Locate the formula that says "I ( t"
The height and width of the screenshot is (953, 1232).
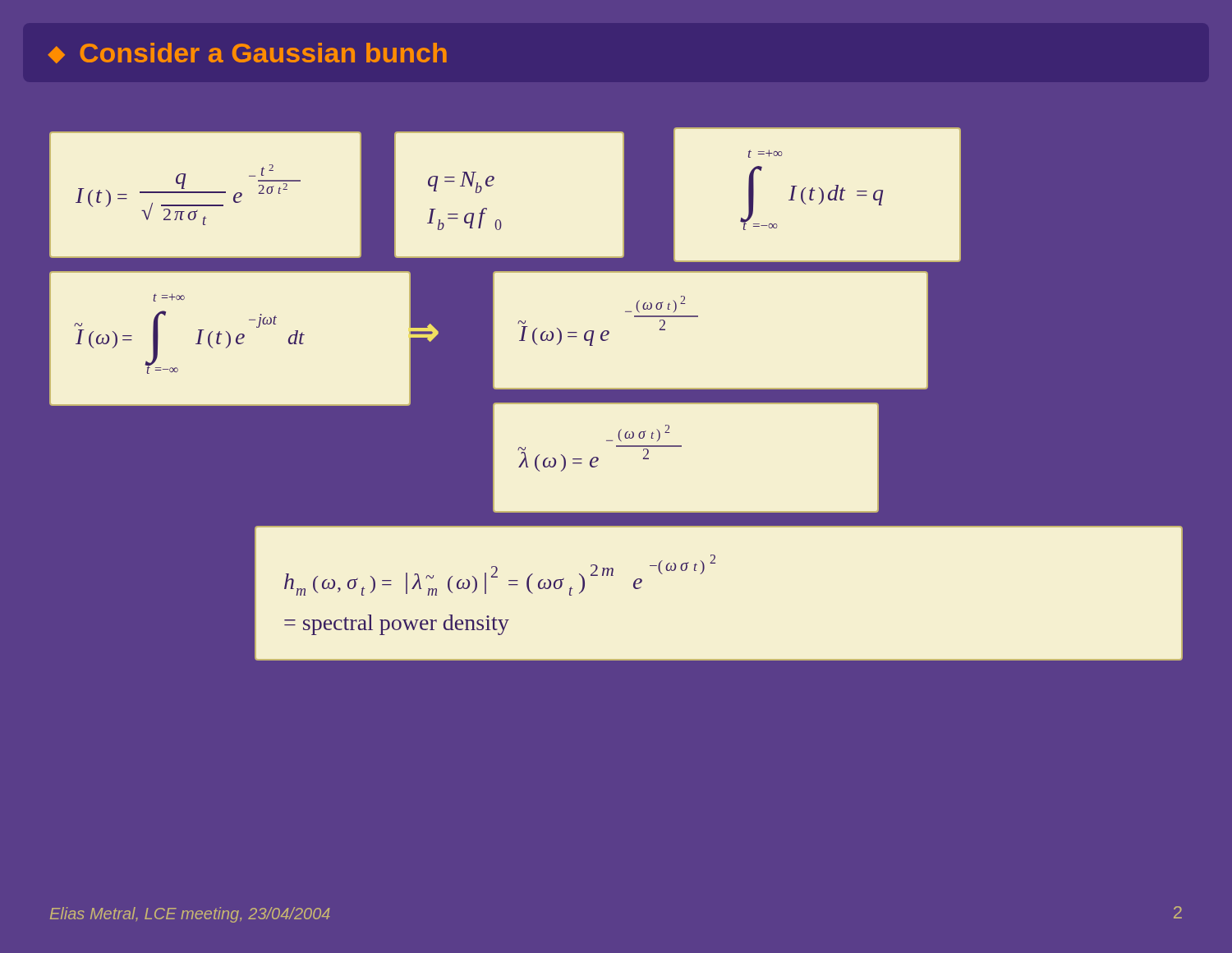pos(205,195)
